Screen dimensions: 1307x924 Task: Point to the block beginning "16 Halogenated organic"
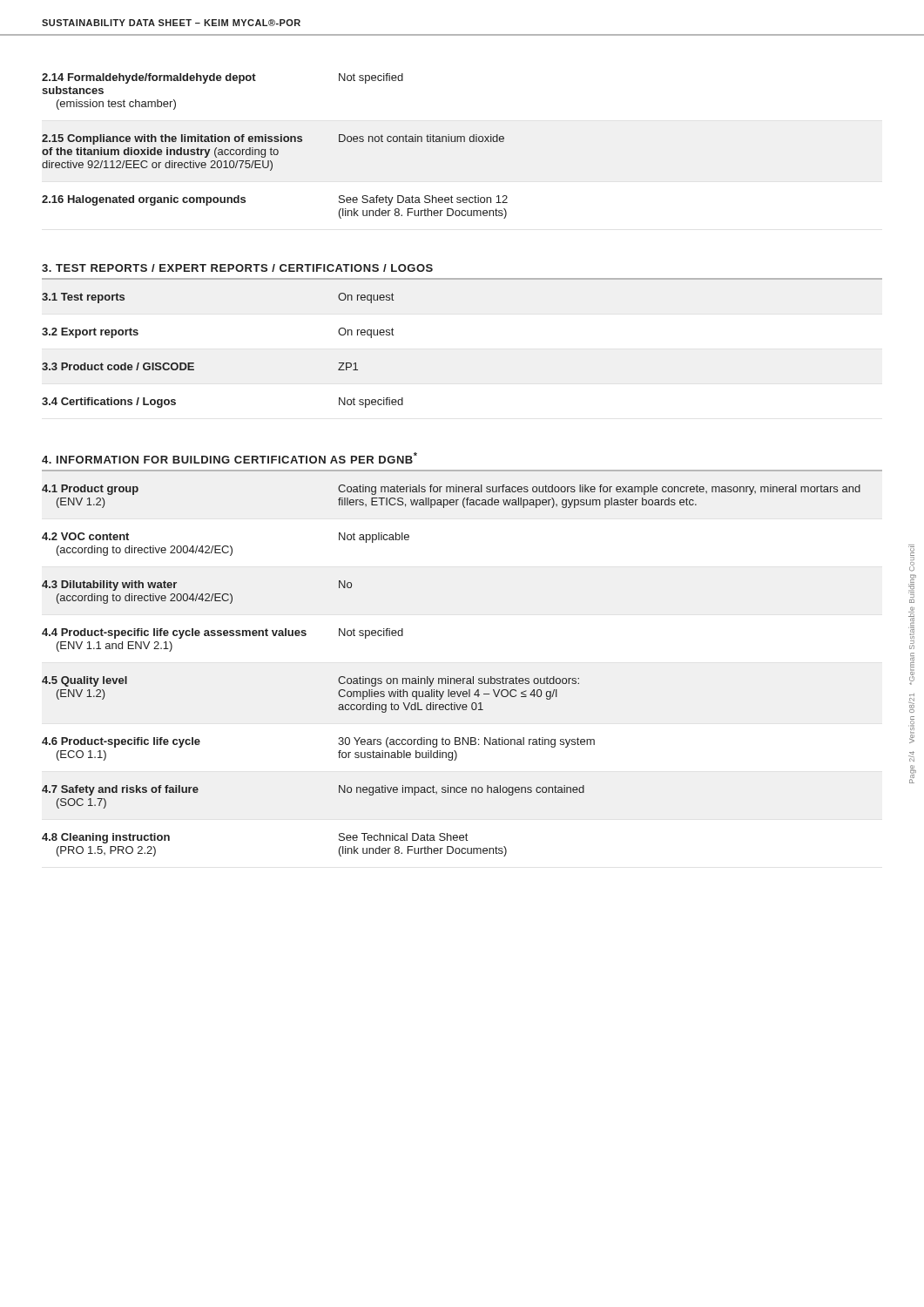(462, 206)
